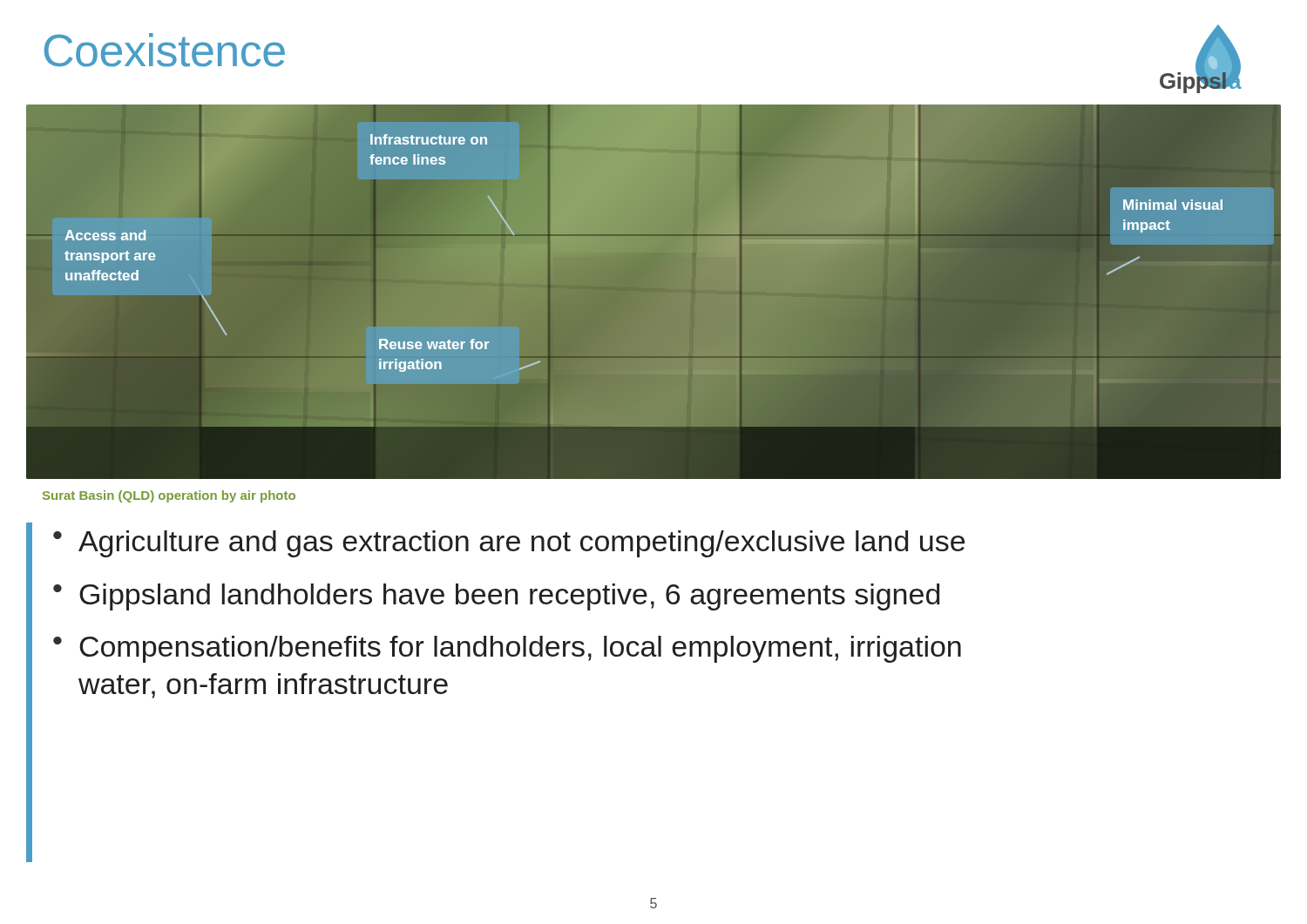
Task: Point to the region starting "• Compensation/benefits for landholders, local employment, irrigationwater, on-farm"
Action: click(507, 665)
